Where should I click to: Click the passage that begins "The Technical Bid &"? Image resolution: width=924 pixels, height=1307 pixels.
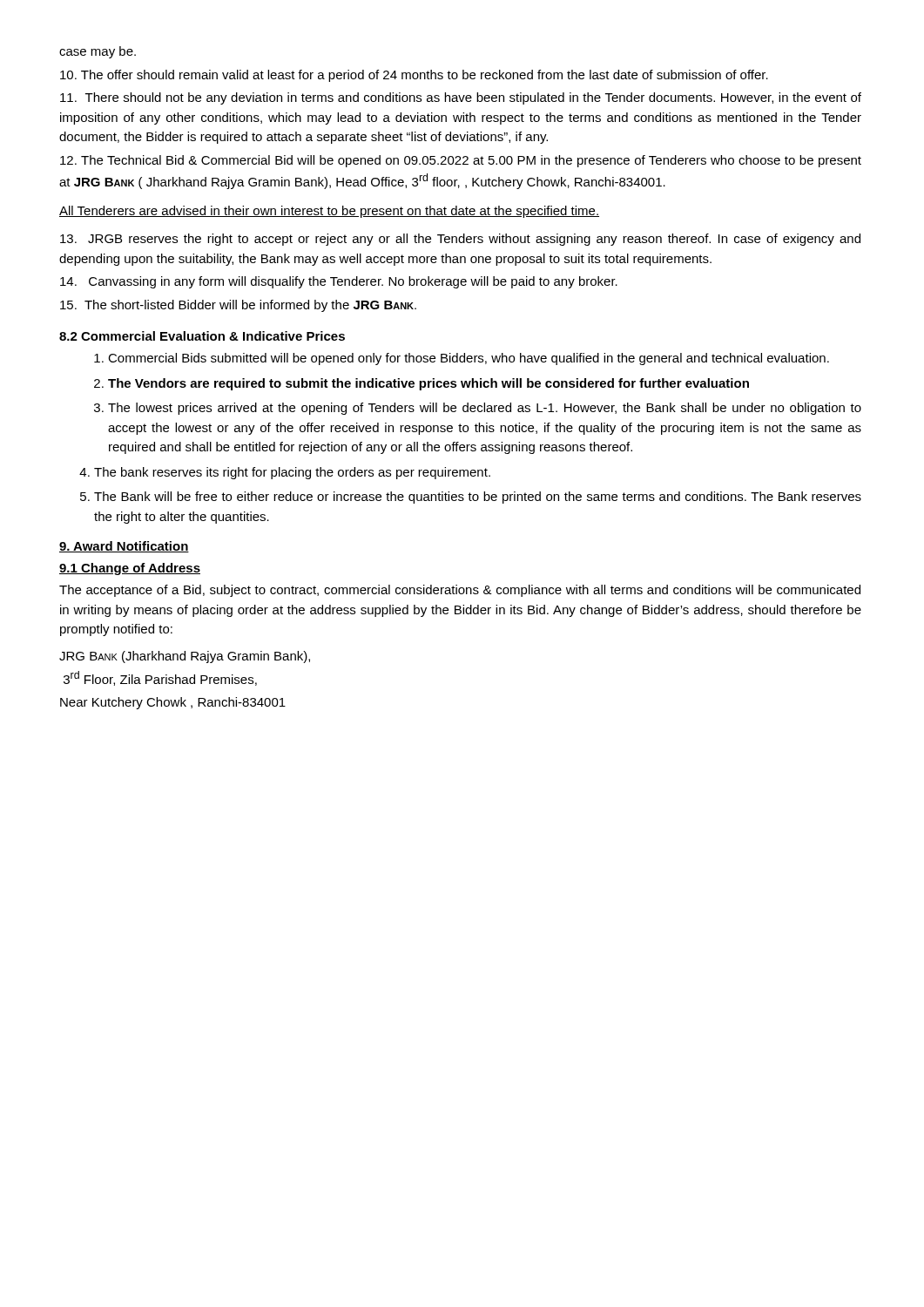click(x=460, y=171)
